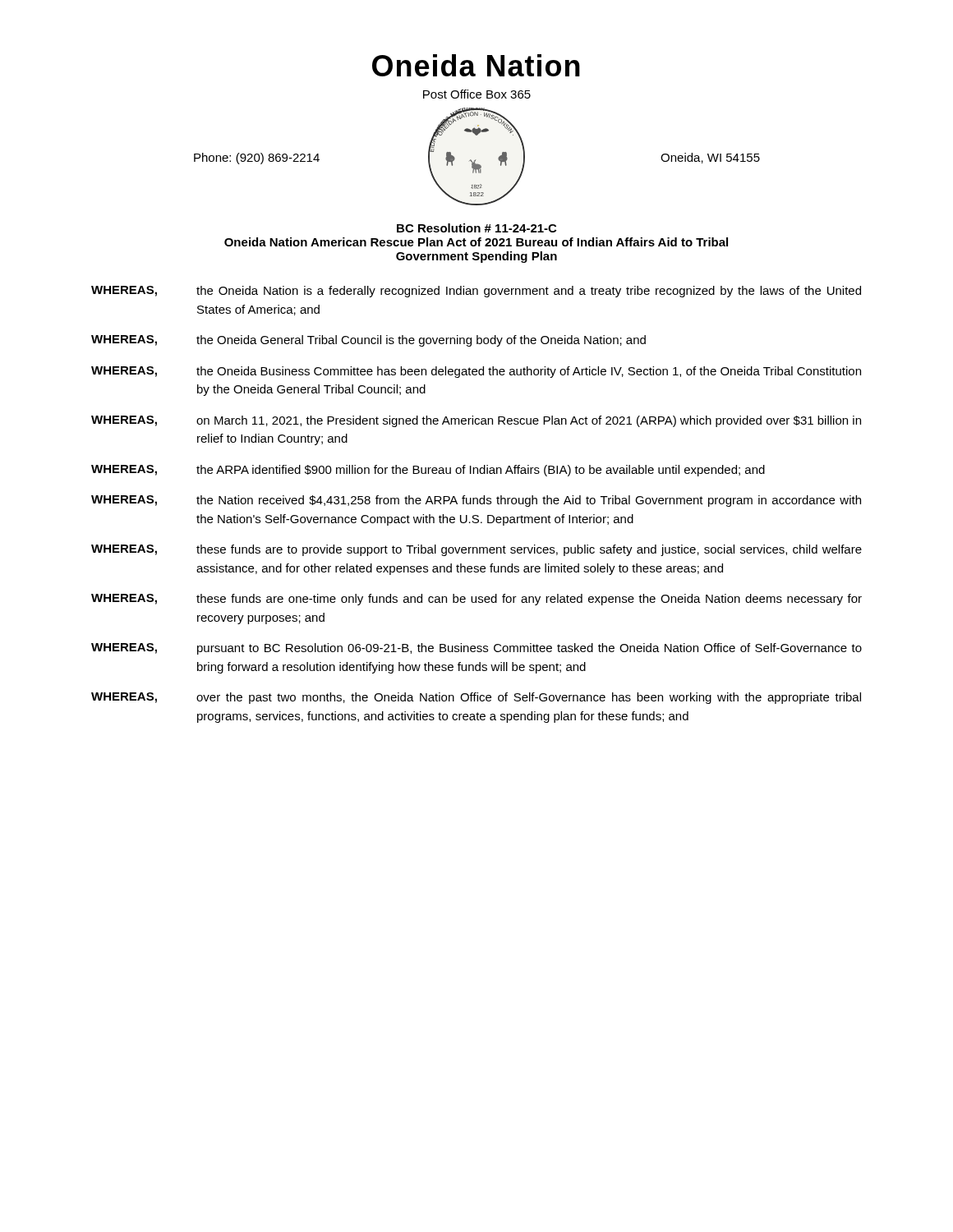The image size is (953, 1232).
Task: Point to "Oneida Nation"
Action: point(476,67)
